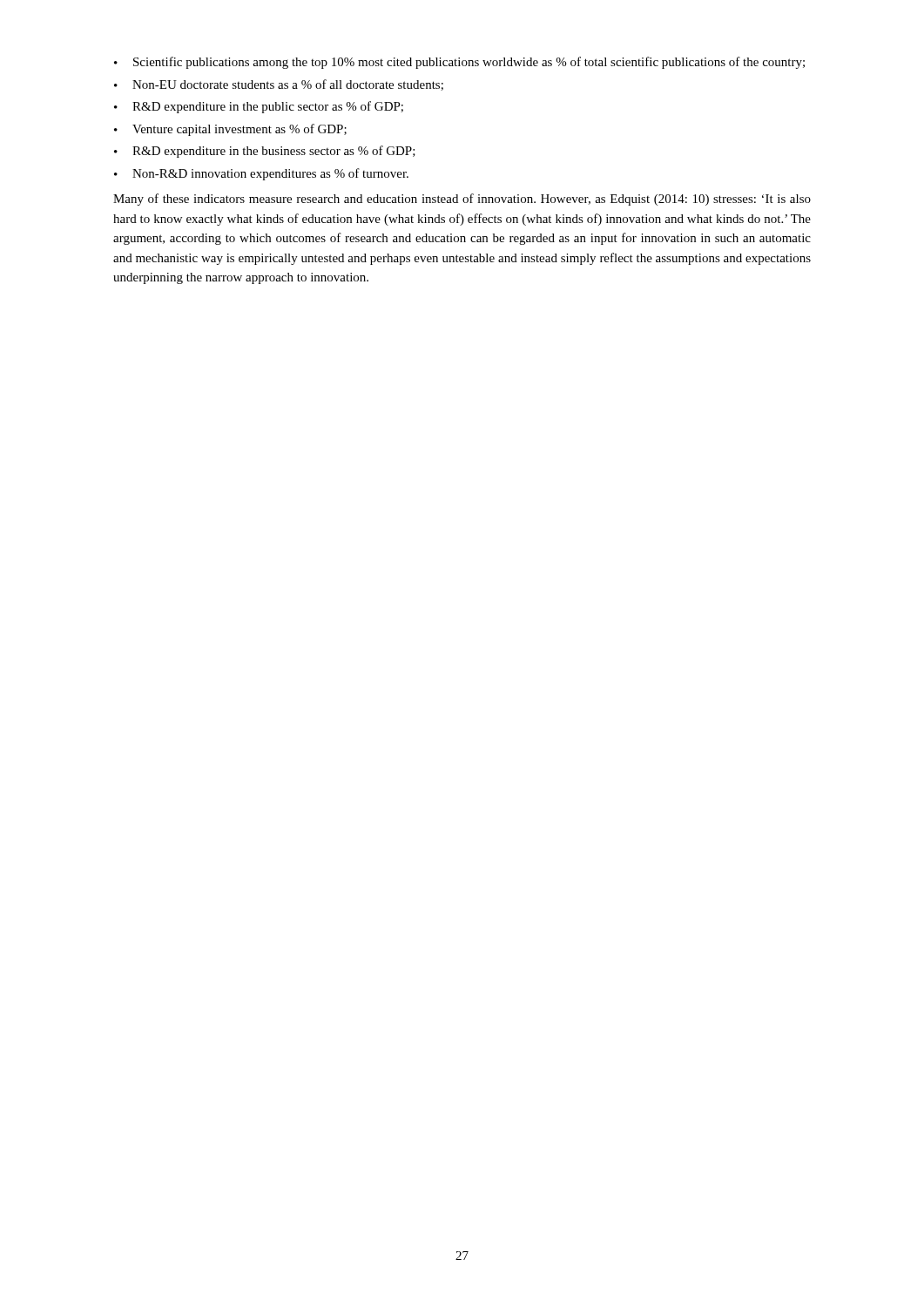This screenshot has height=1307, width=924.
Task: Click on the text block that reads "Many of these indicators measure"
Action: pyautogui.click(x=462, y=238)
